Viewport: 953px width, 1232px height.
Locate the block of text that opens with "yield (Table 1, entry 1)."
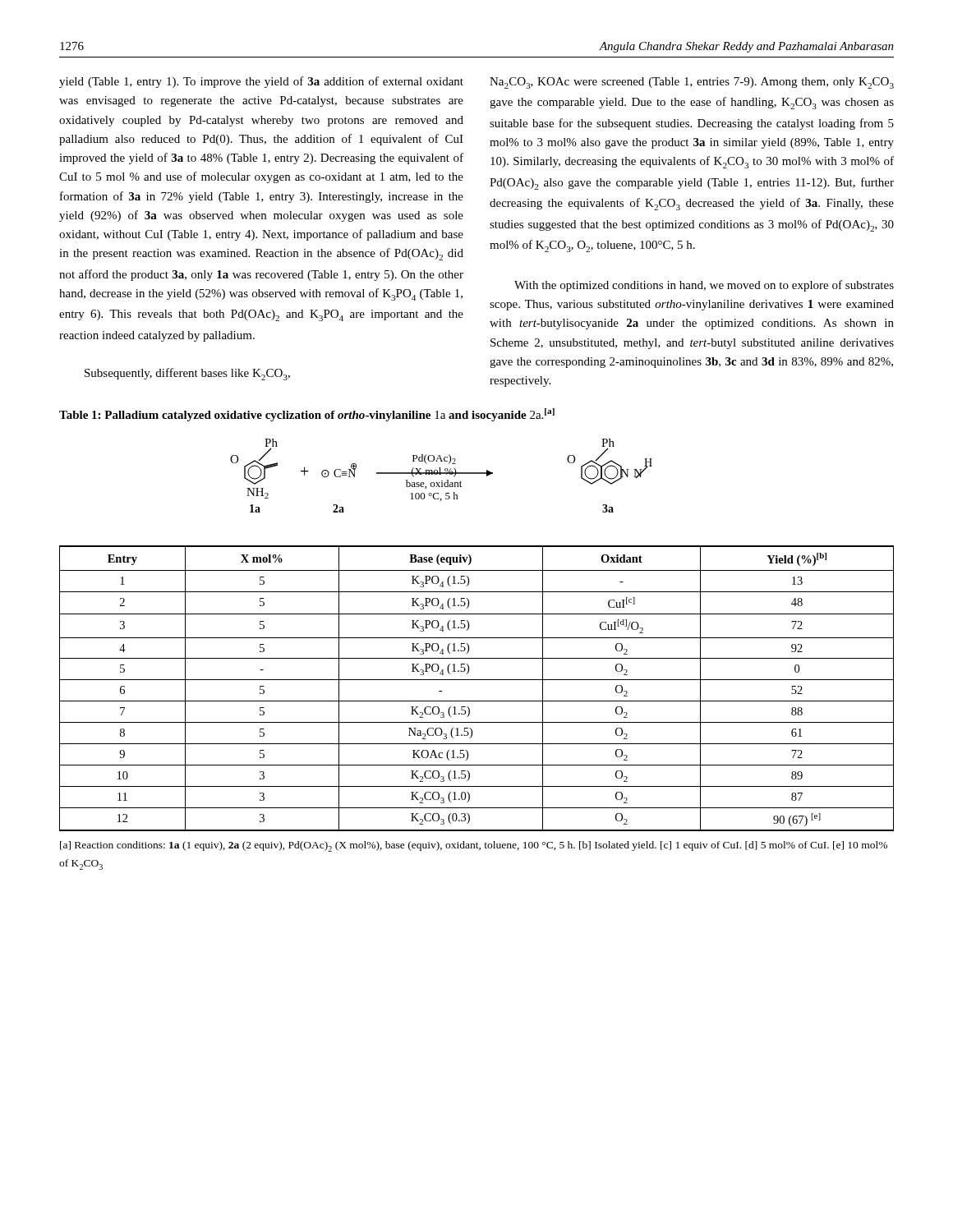261,229
